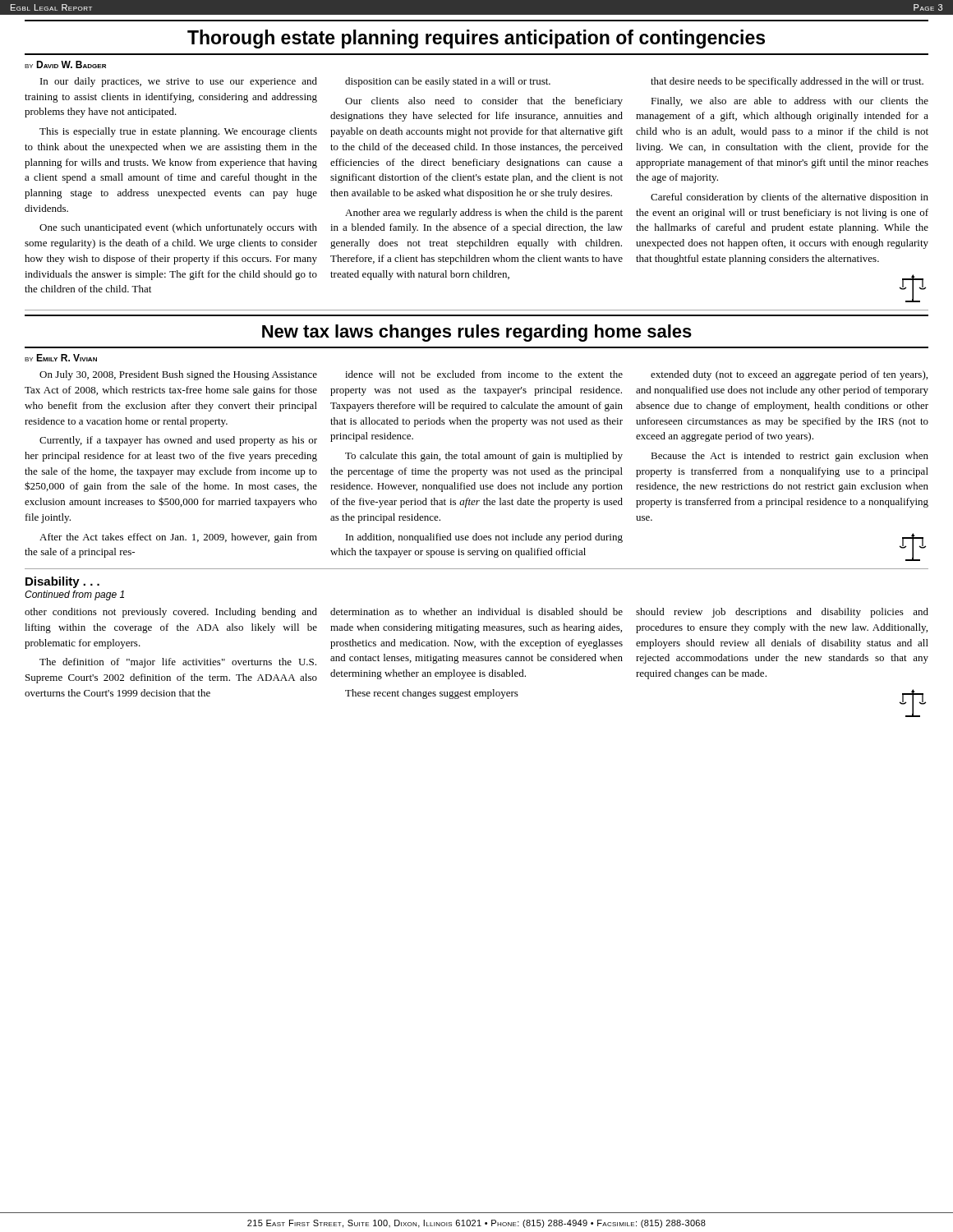Navigate to the text starting "Thorough estate planning requires anticipation"

coord(476,38)
